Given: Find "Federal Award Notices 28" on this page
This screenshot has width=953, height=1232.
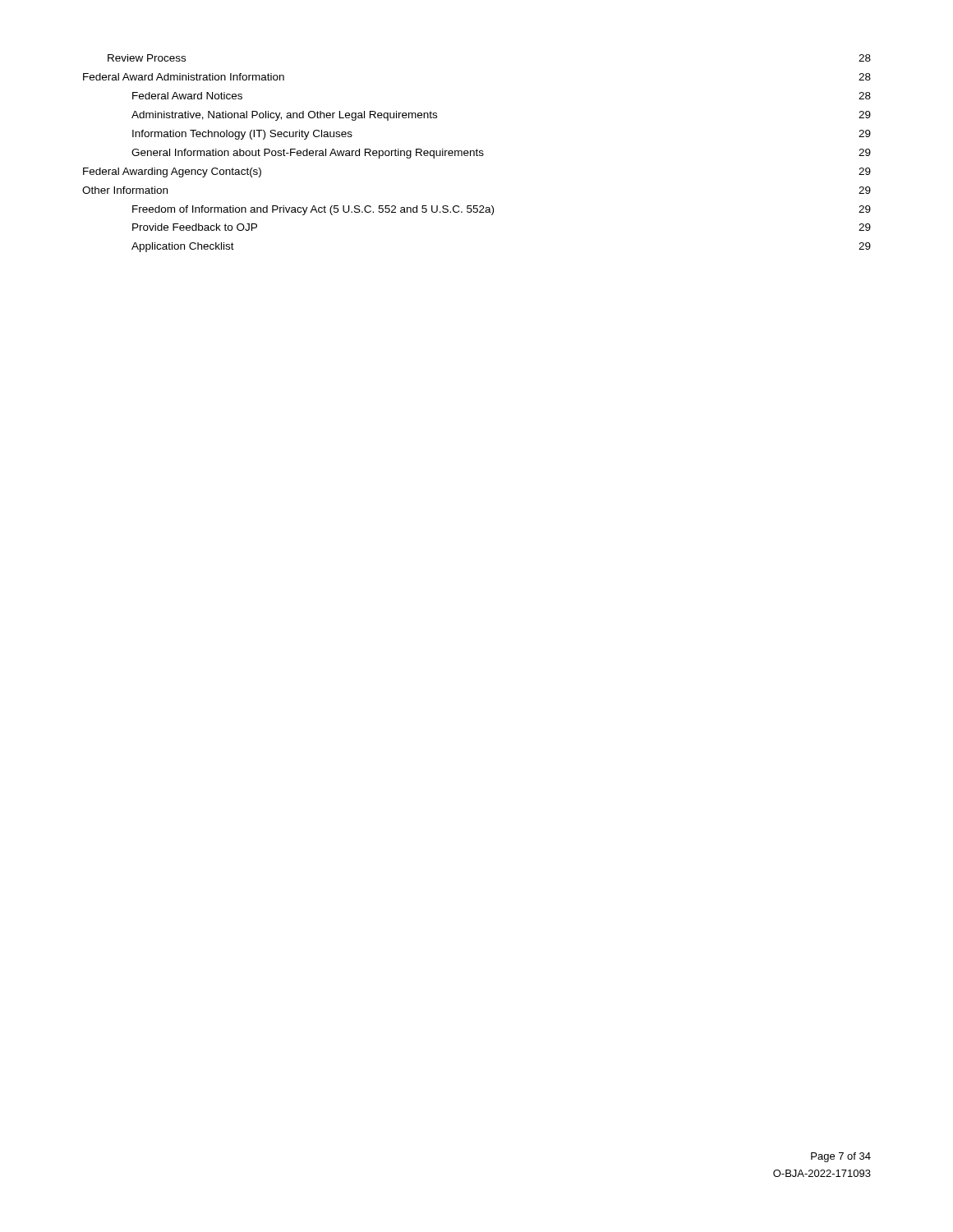Looking at the screenshot, I should tap(192, 96).
